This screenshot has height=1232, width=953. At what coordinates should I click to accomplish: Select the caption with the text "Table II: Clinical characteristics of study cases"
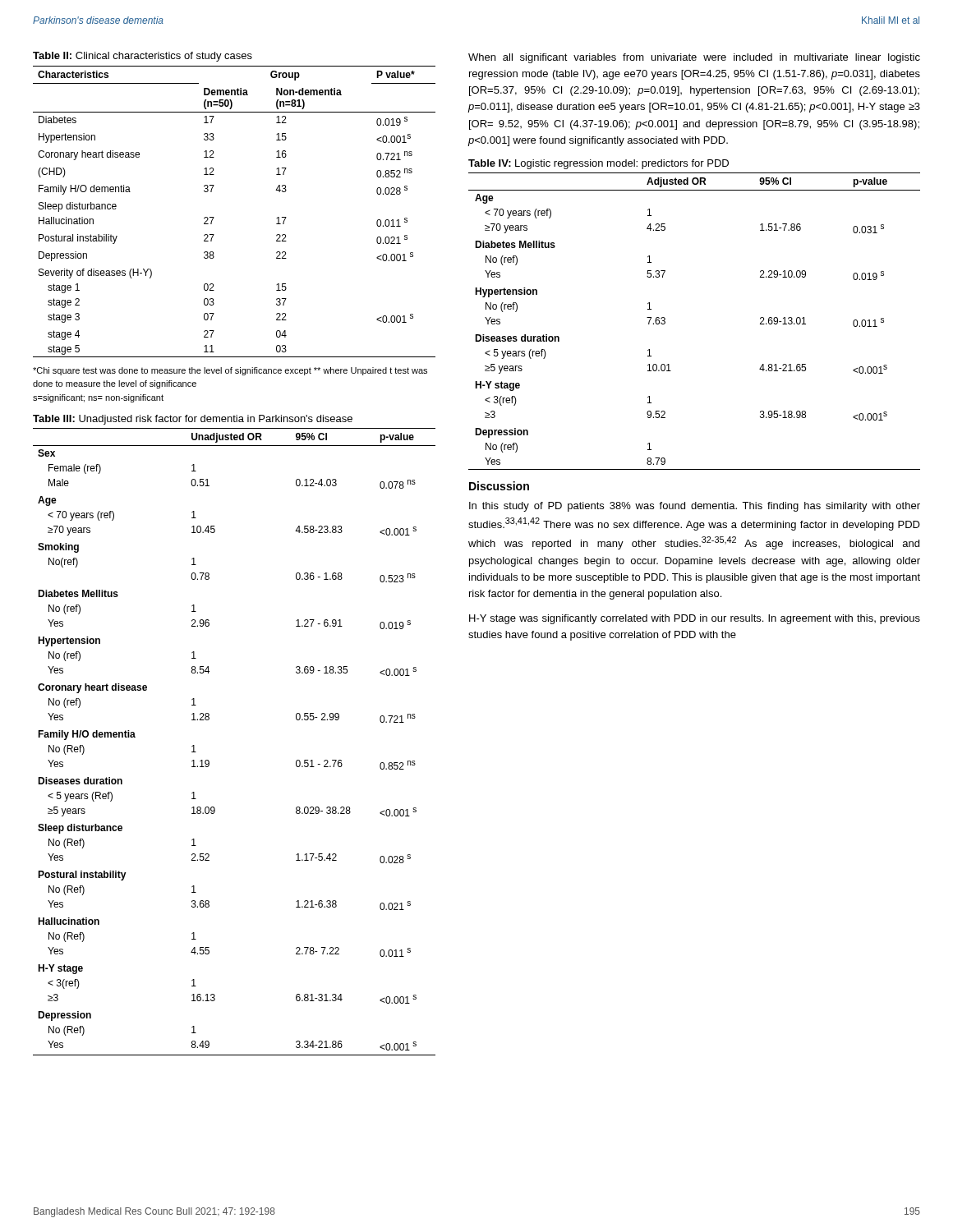click(x=143, y=55)
